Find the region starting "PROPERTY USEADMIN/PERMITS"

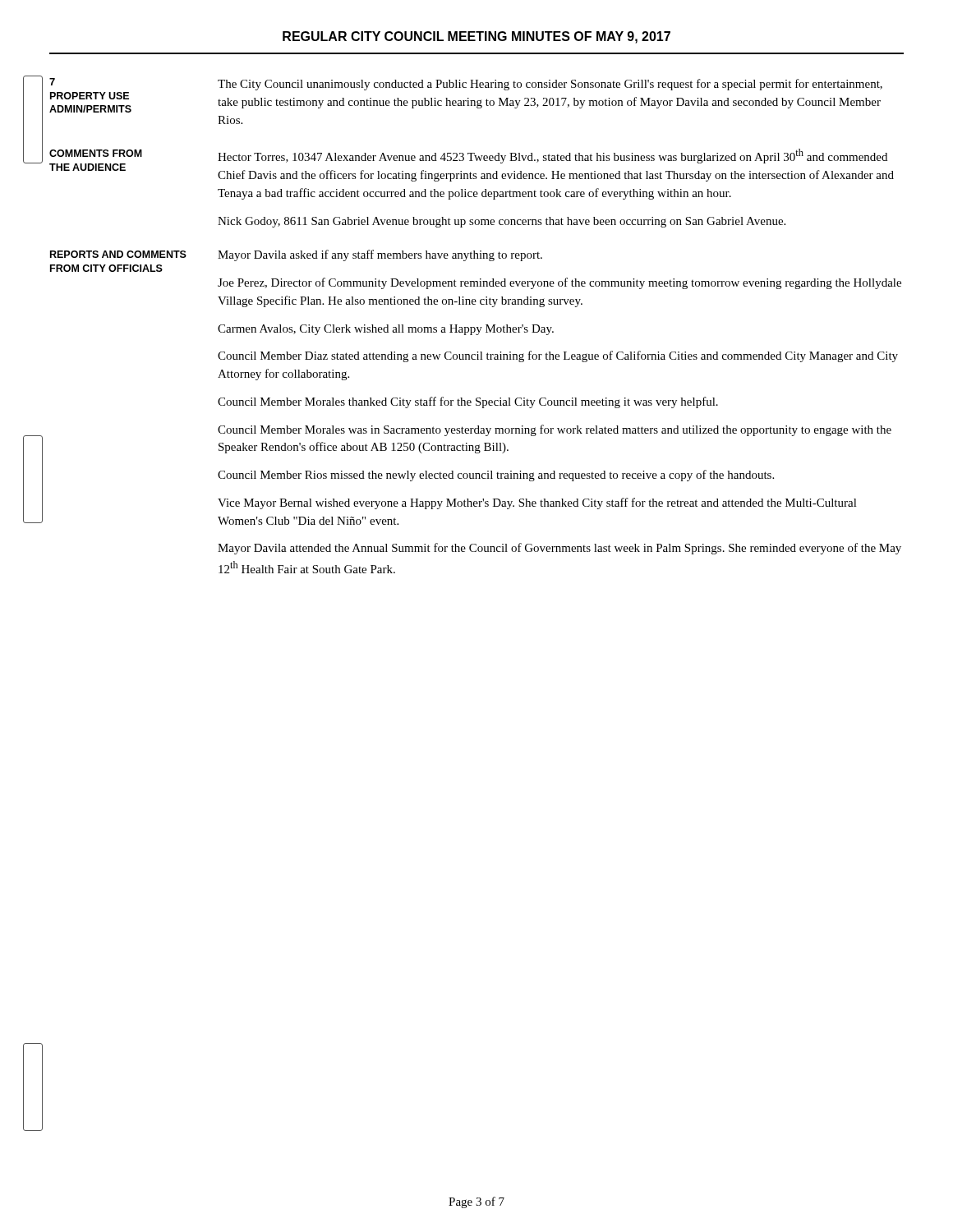click(90, 103)
